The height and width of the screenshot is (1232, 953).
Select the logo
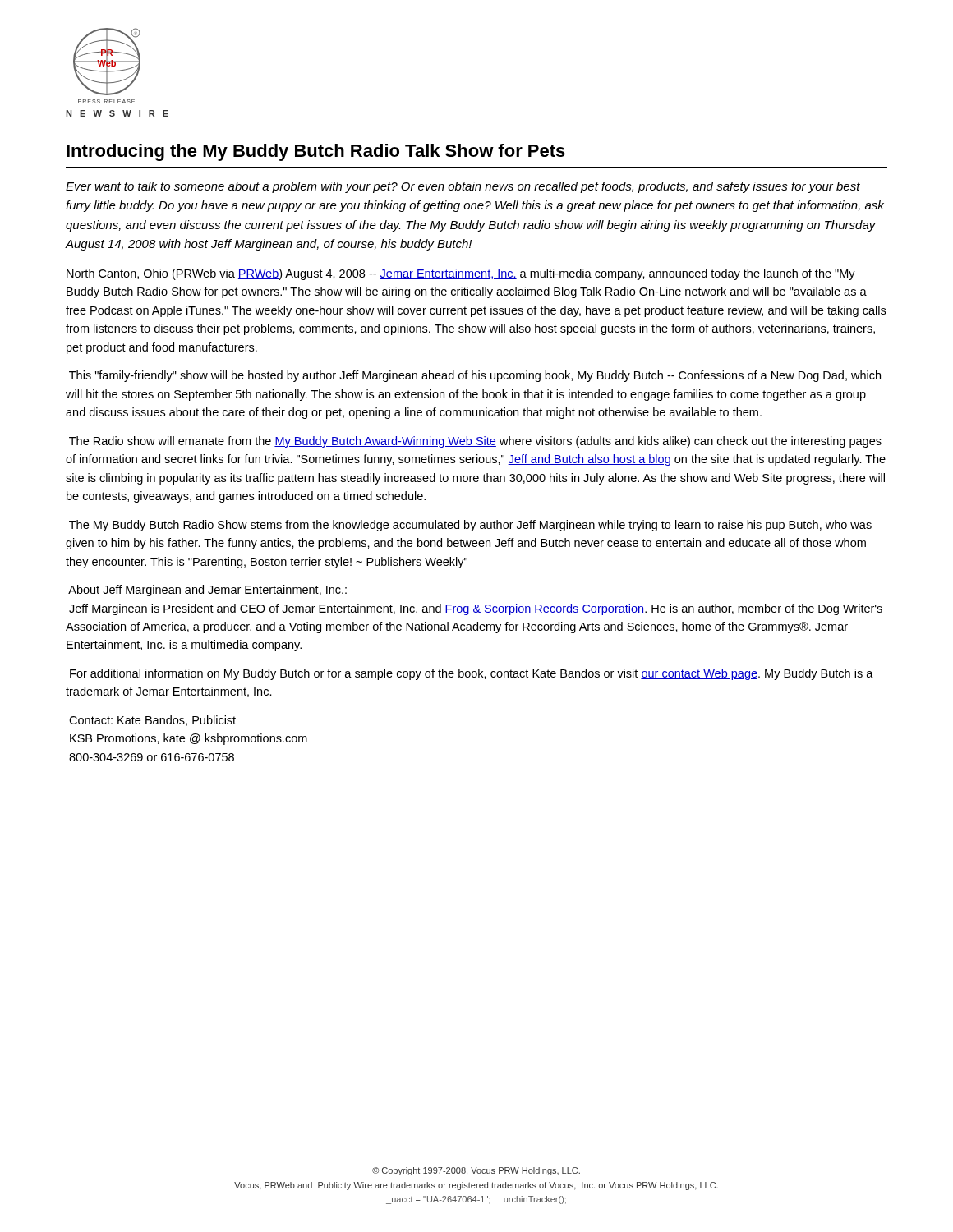(x=476, y=75)
